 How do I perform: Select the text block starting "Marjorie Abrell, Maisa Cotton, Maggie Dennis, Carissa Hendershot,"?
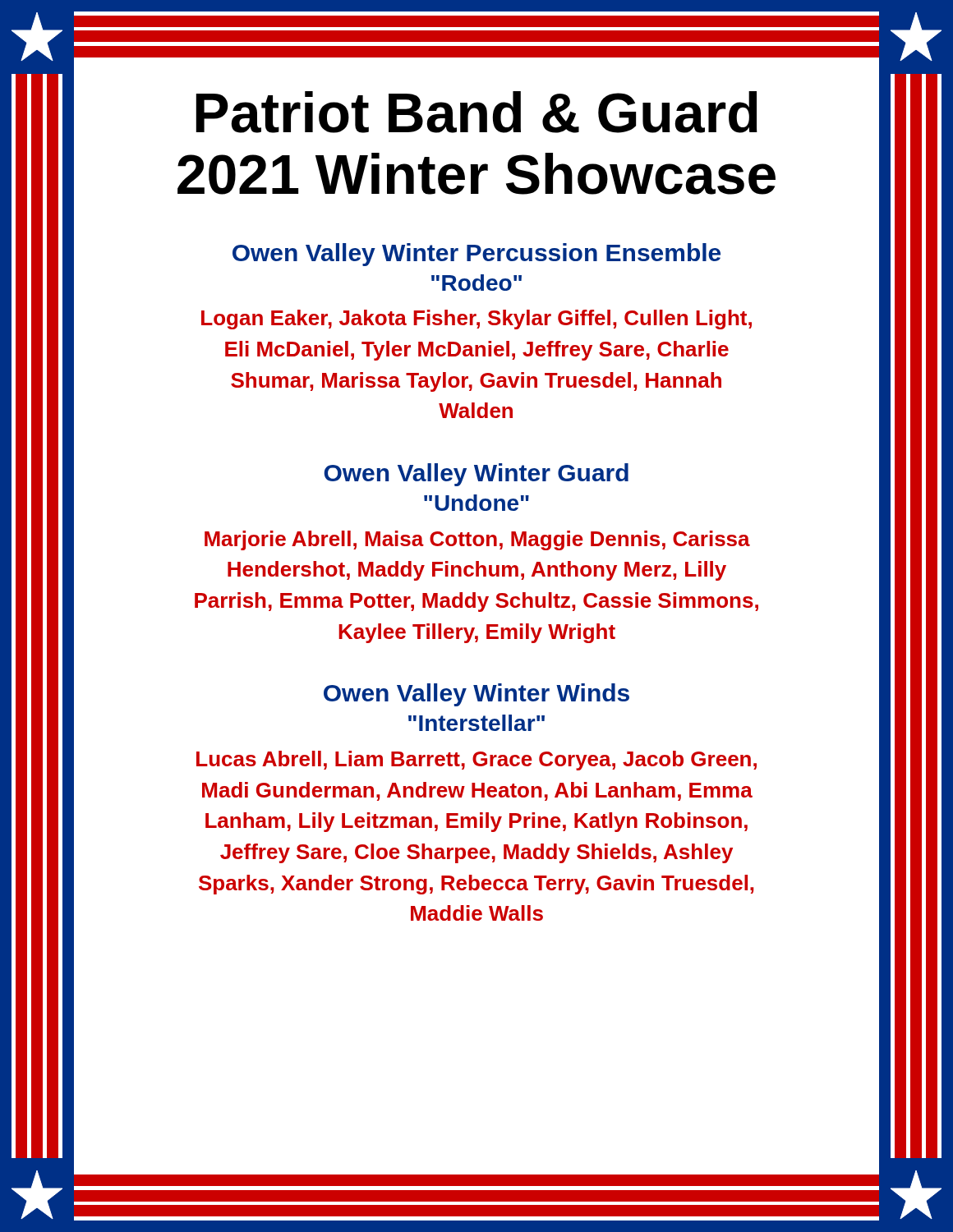tap(476, 585)
